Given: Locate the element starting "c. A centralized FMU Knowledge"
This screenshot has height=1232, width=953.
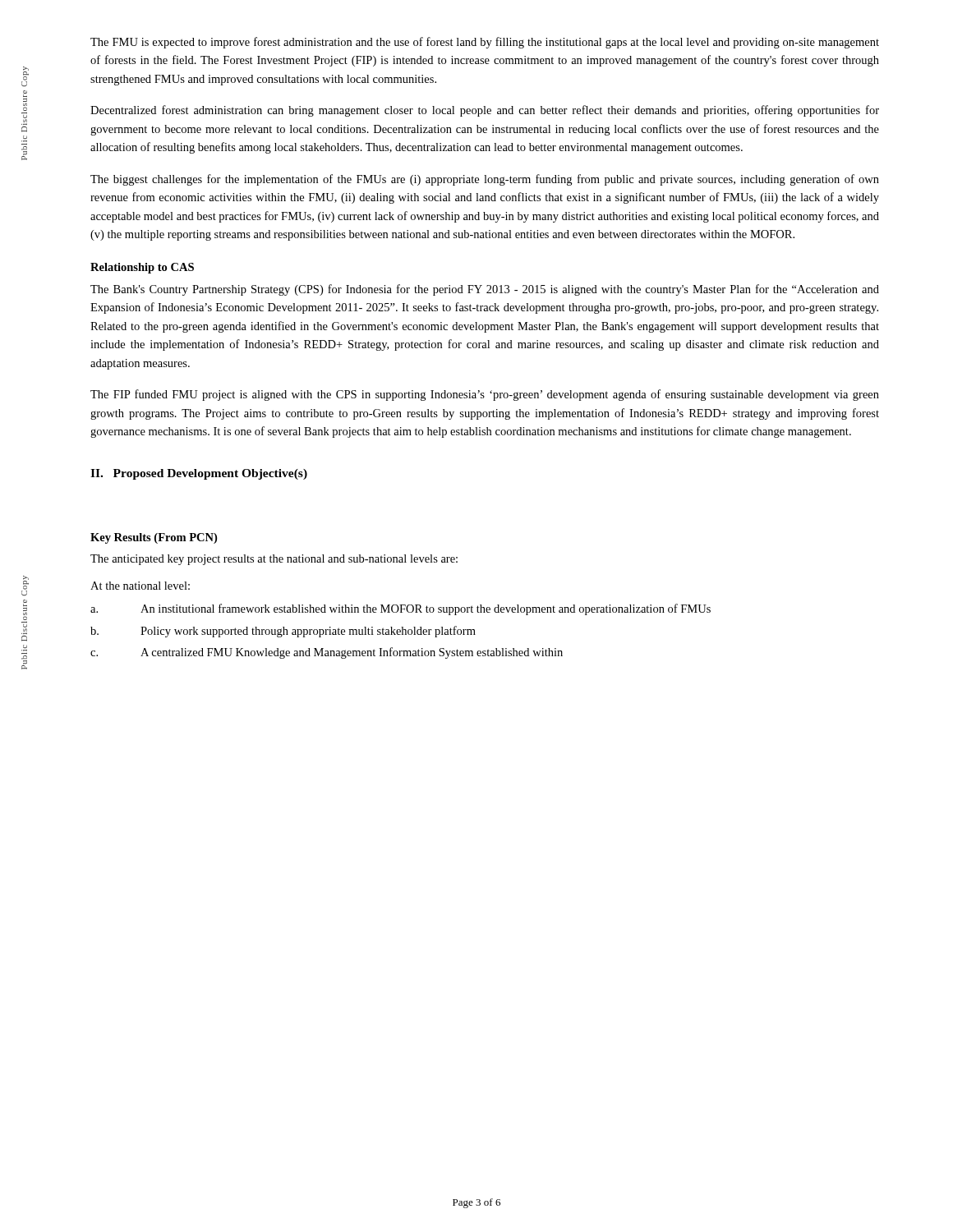Looking at the screenshot, I should coord(485,653).
